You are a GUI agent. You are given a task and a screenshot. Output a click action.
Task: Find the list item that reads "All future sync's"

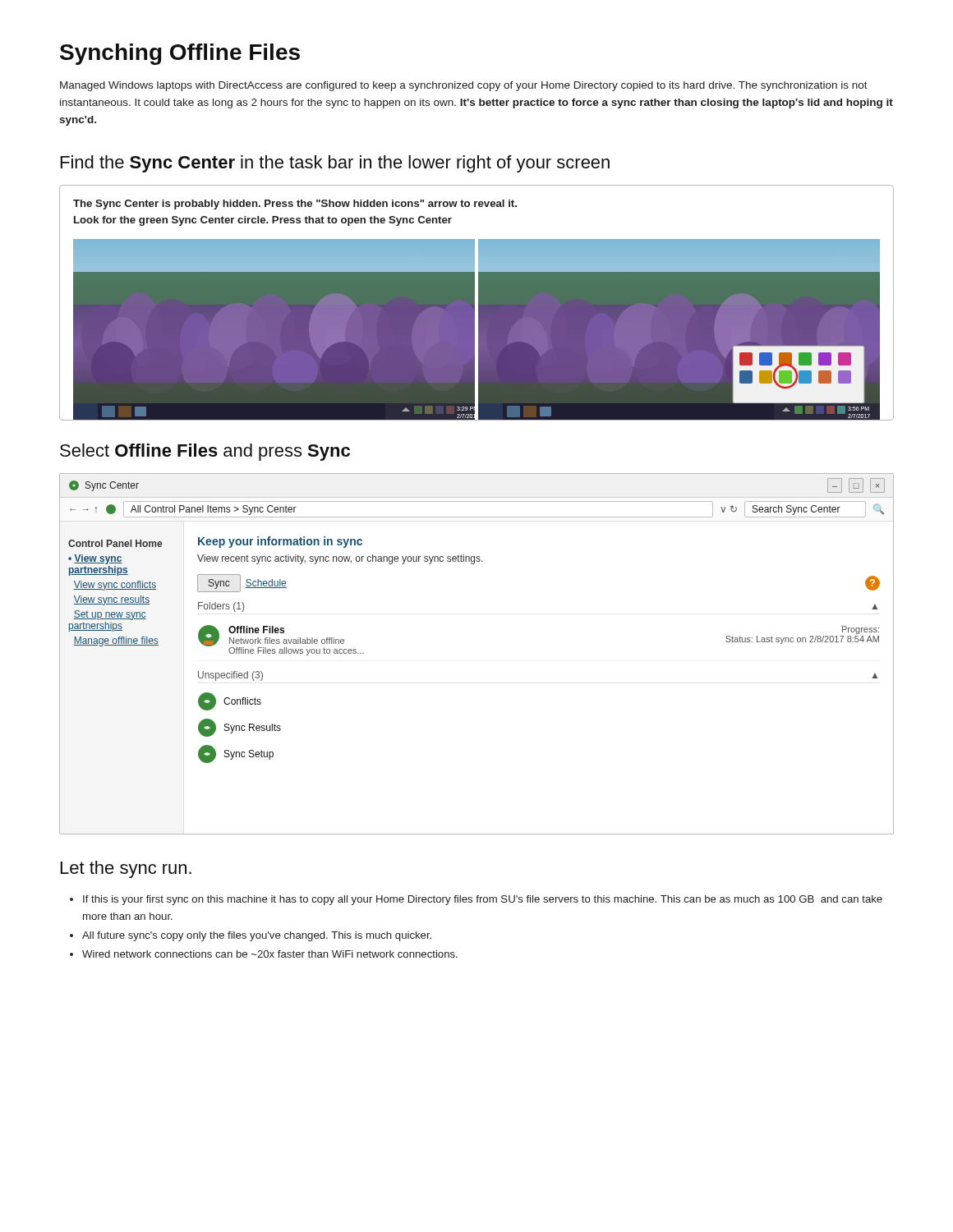(257, 936)
